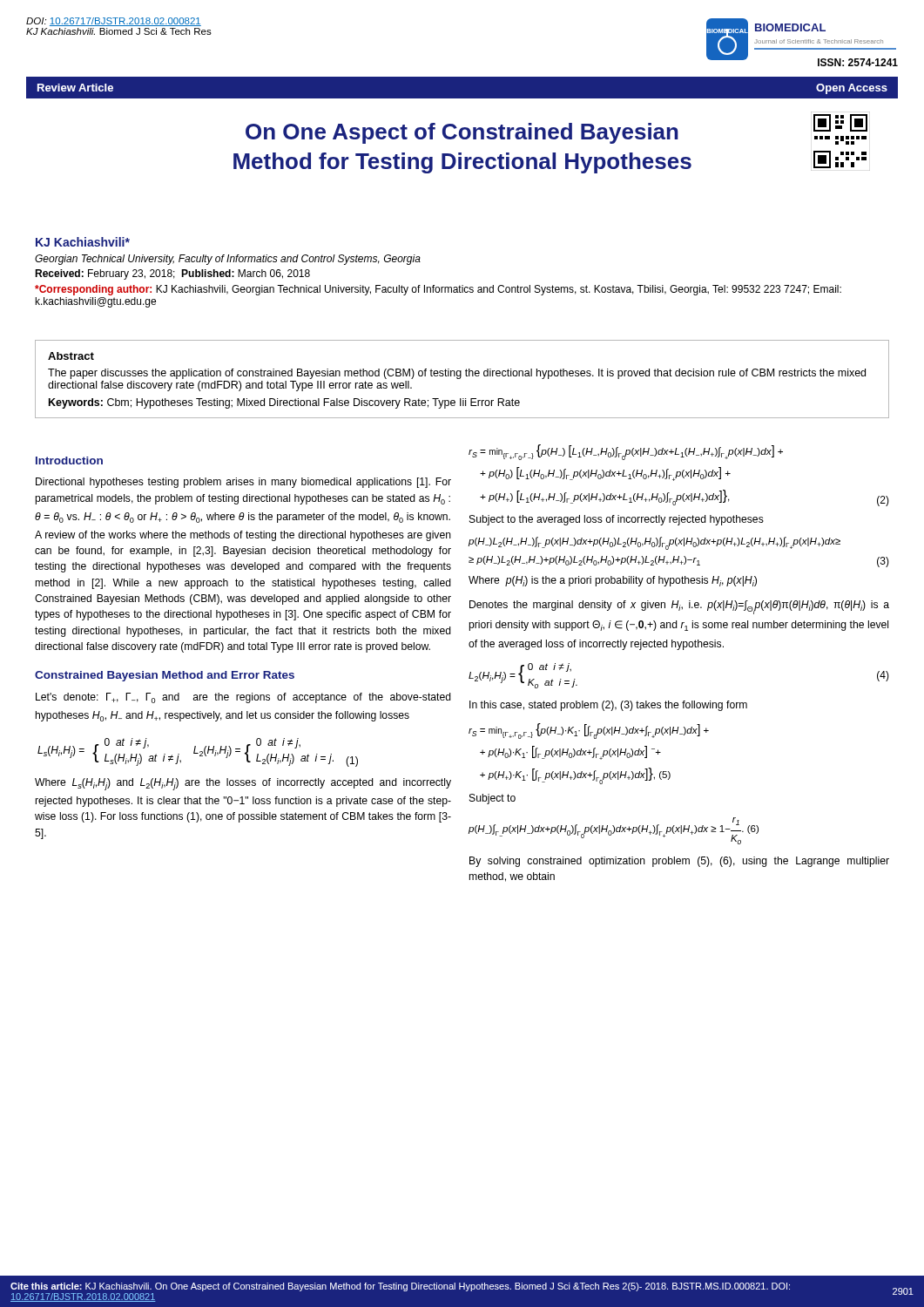The image size is (924, 1307).
Task: Locate the logo
Action: coord(802,40)
